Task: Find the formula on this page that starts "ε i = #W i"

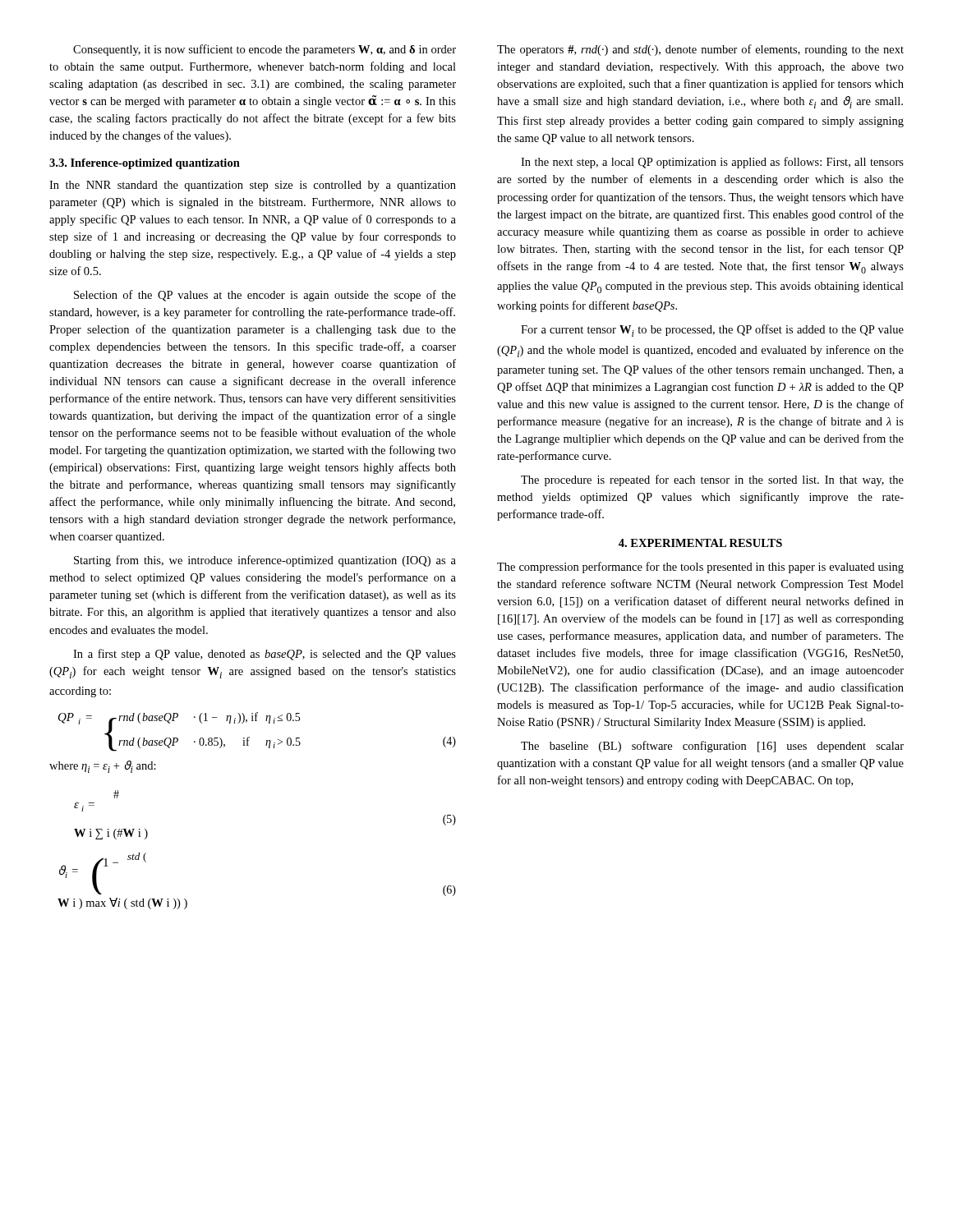Action: [116, 794]
